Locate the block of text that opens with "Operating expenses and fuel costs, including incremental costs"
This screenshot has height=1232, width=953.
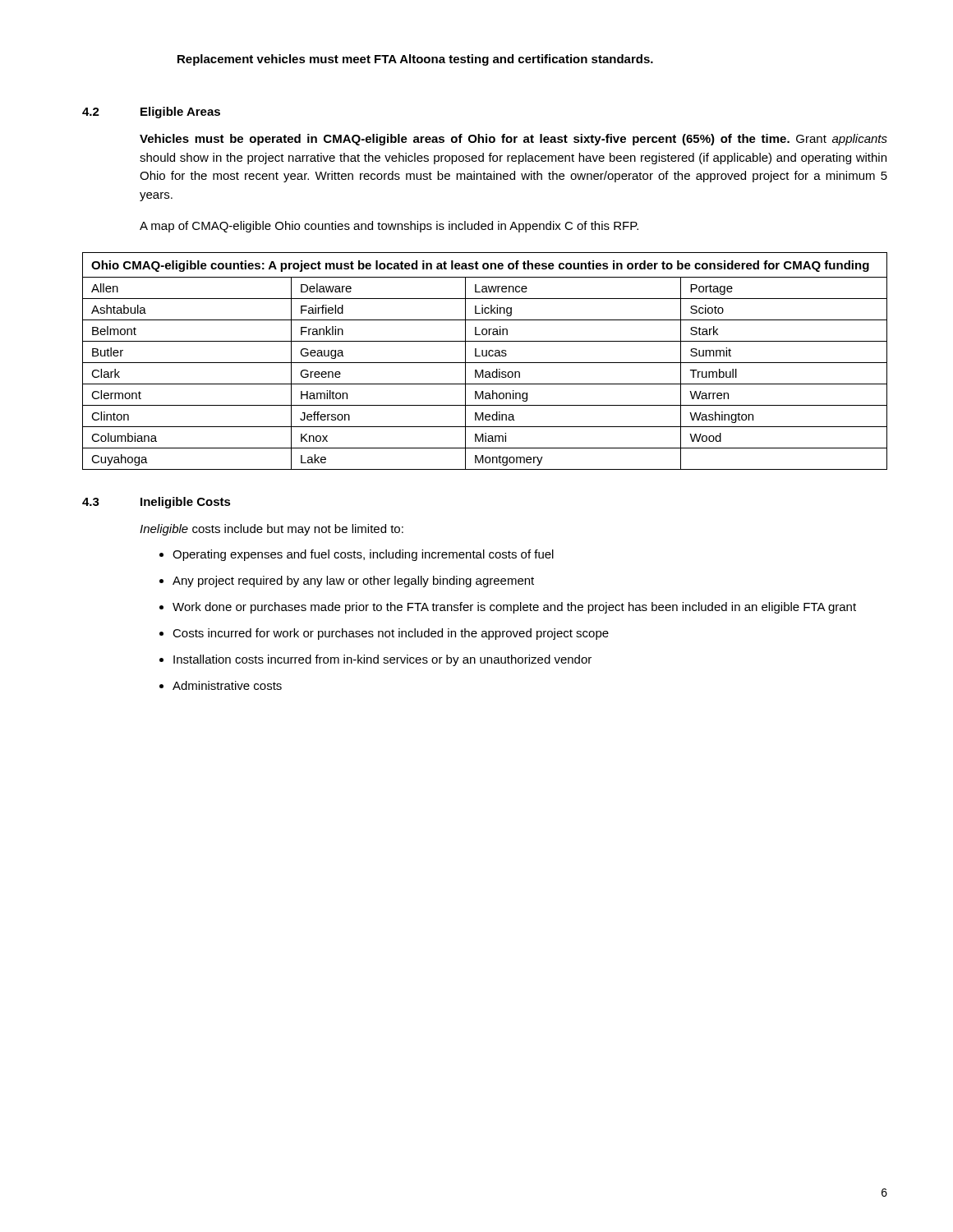[363, 554]
